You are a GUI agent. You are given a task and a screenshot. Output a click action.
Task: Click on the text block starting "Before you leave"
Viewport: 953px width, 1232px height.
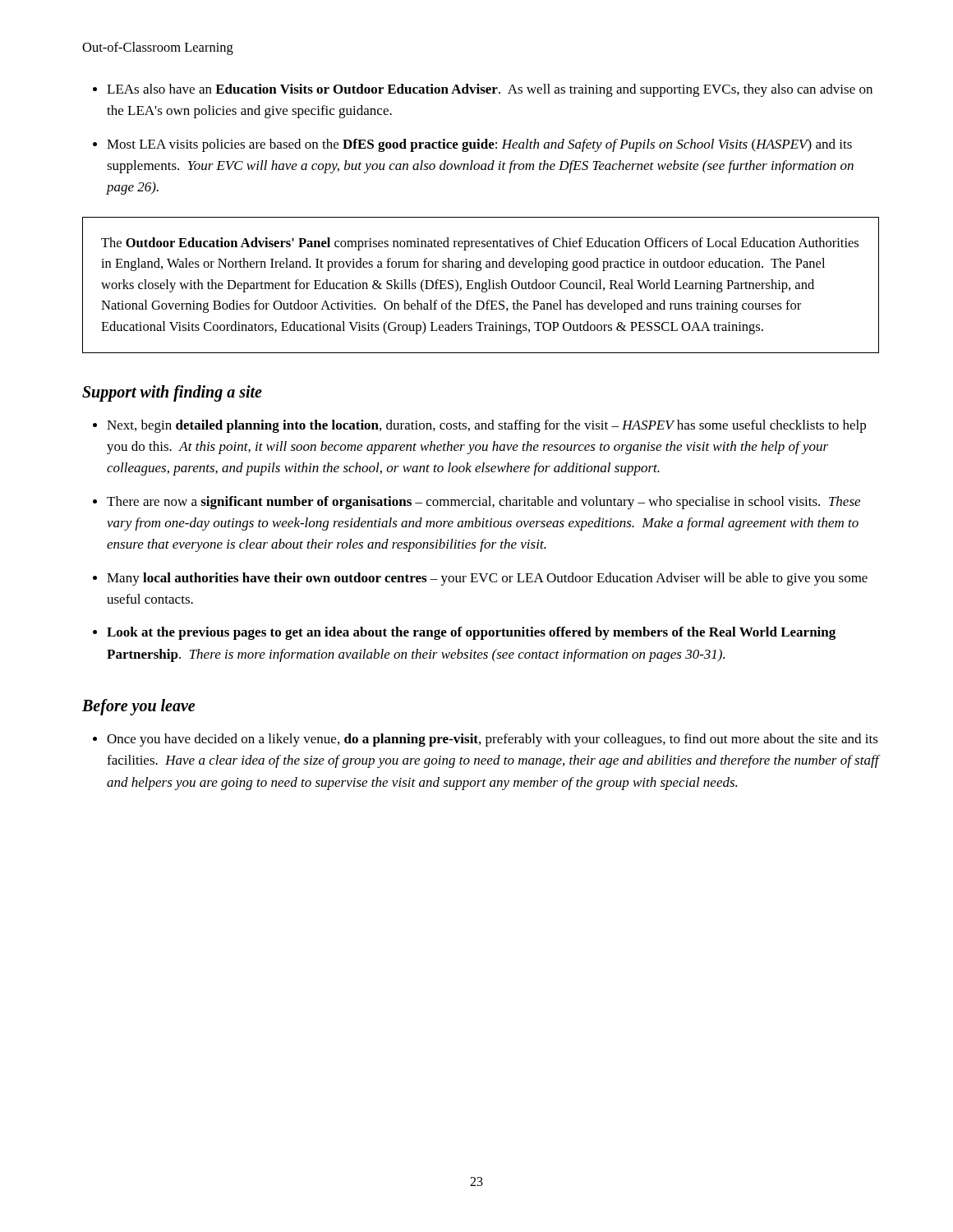pyautogui.click(x=139, y=706)
